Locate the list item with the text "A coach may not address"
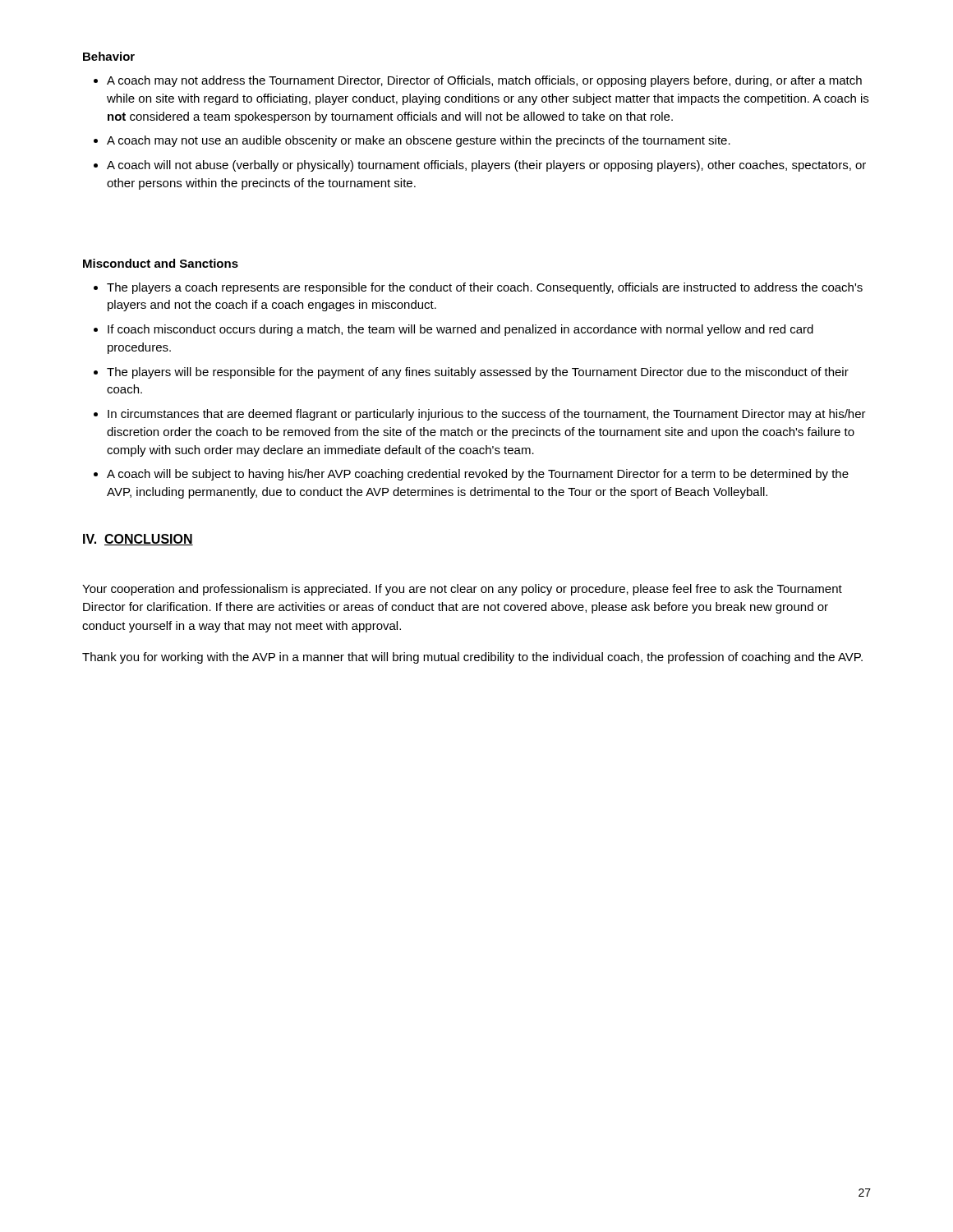This screenshot has height=1232, width=953. tap(488, 98)
